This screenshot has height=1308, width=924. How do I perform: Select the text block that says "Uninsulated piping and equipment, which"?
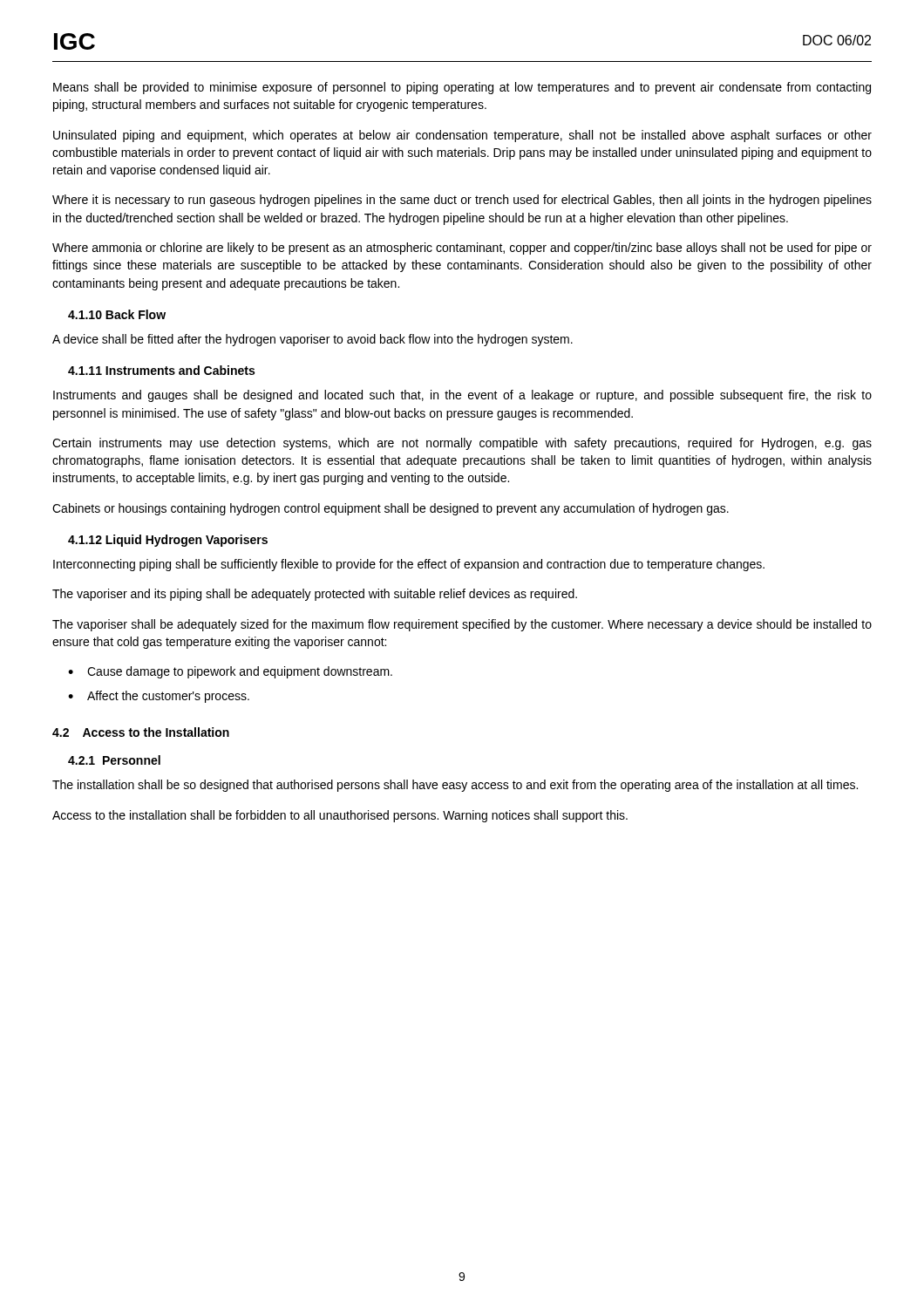pyautogui.click(x=462, y=153)
